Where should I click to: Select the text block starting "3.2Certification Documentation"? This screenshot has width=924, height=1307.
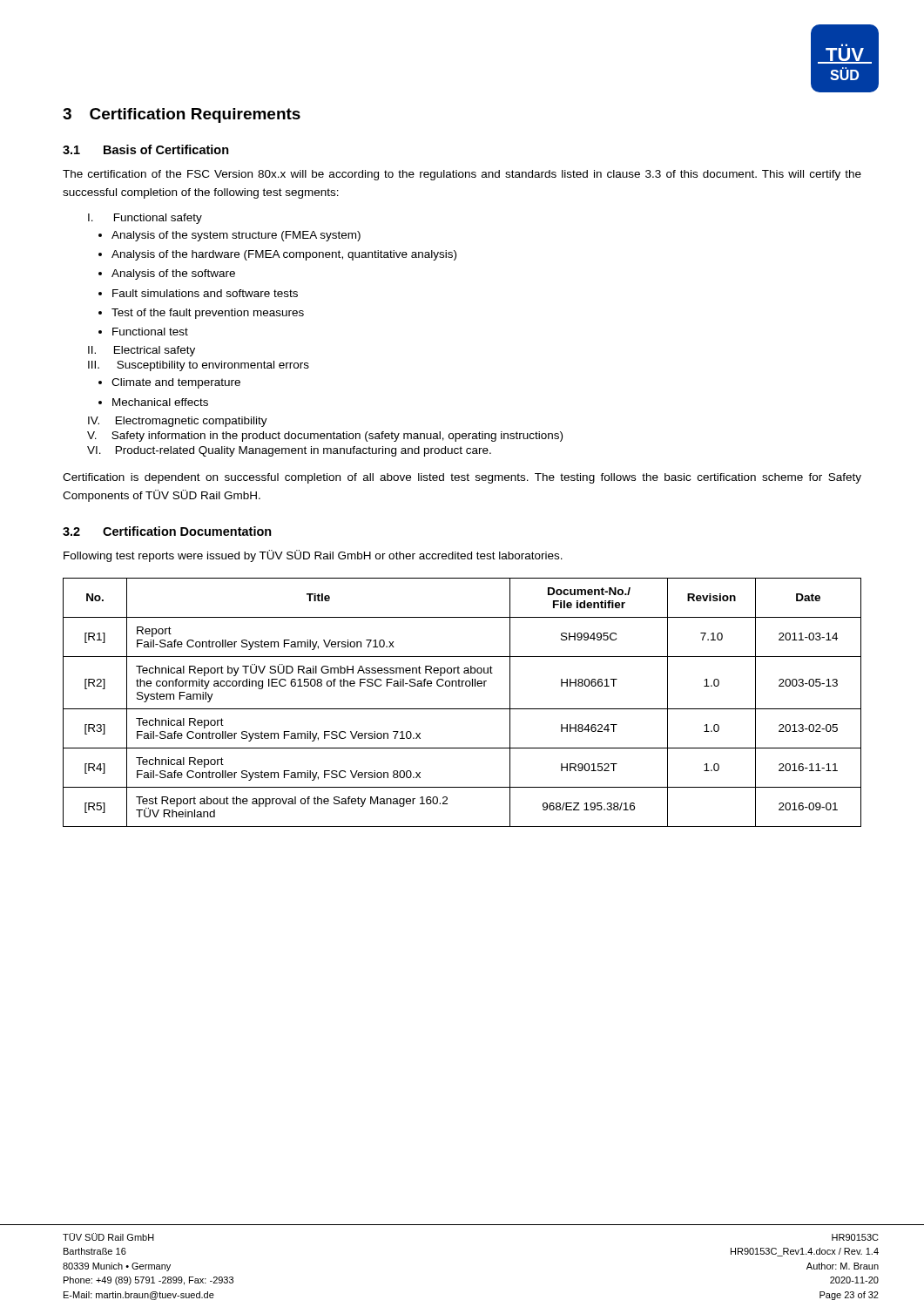pos(167,531)
